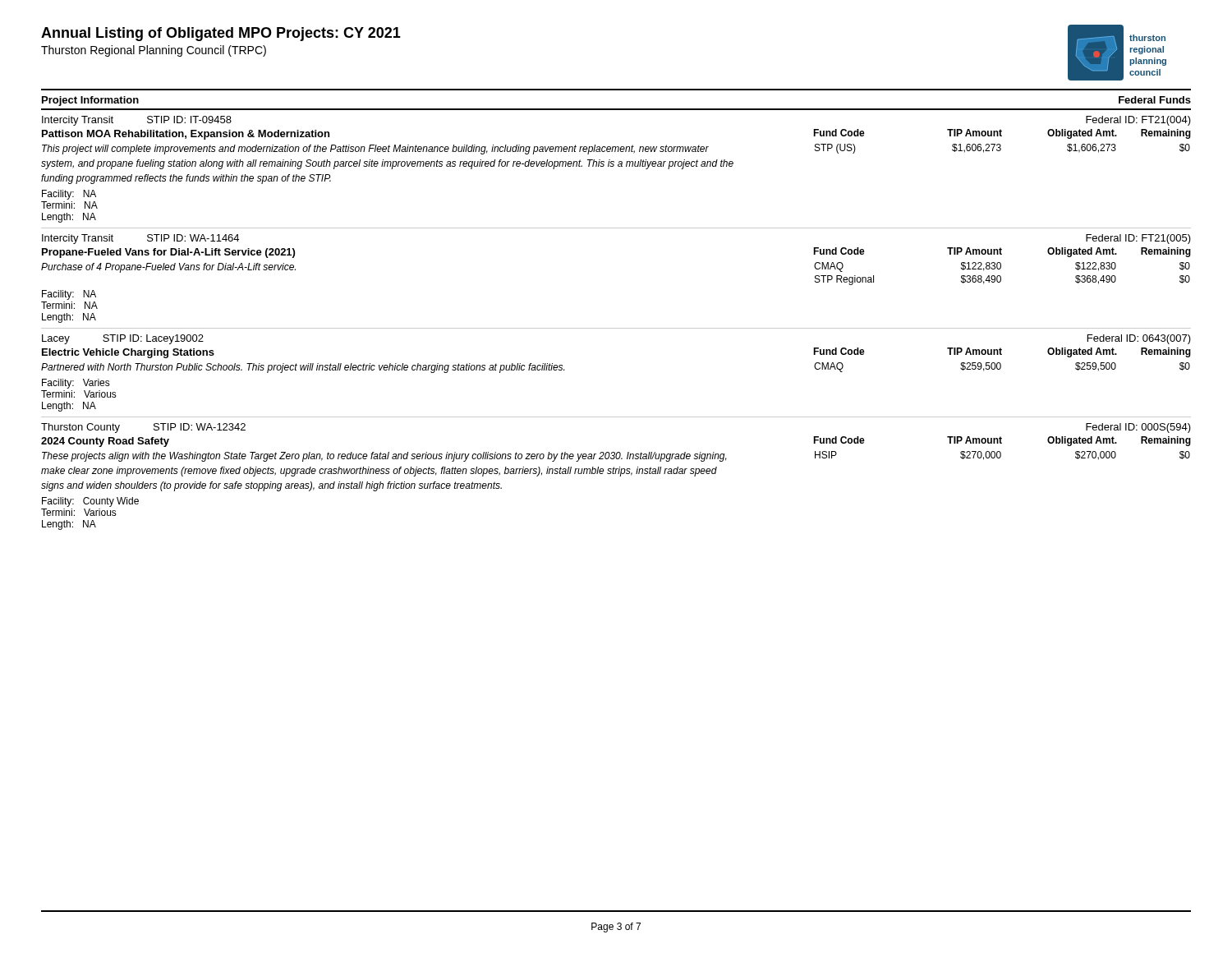Viewport: 1232px width, 953px height.
Task: Click the passage that begins "Partnered with North Thurston"
Action: pyautogui.click(x=303, y=367)
